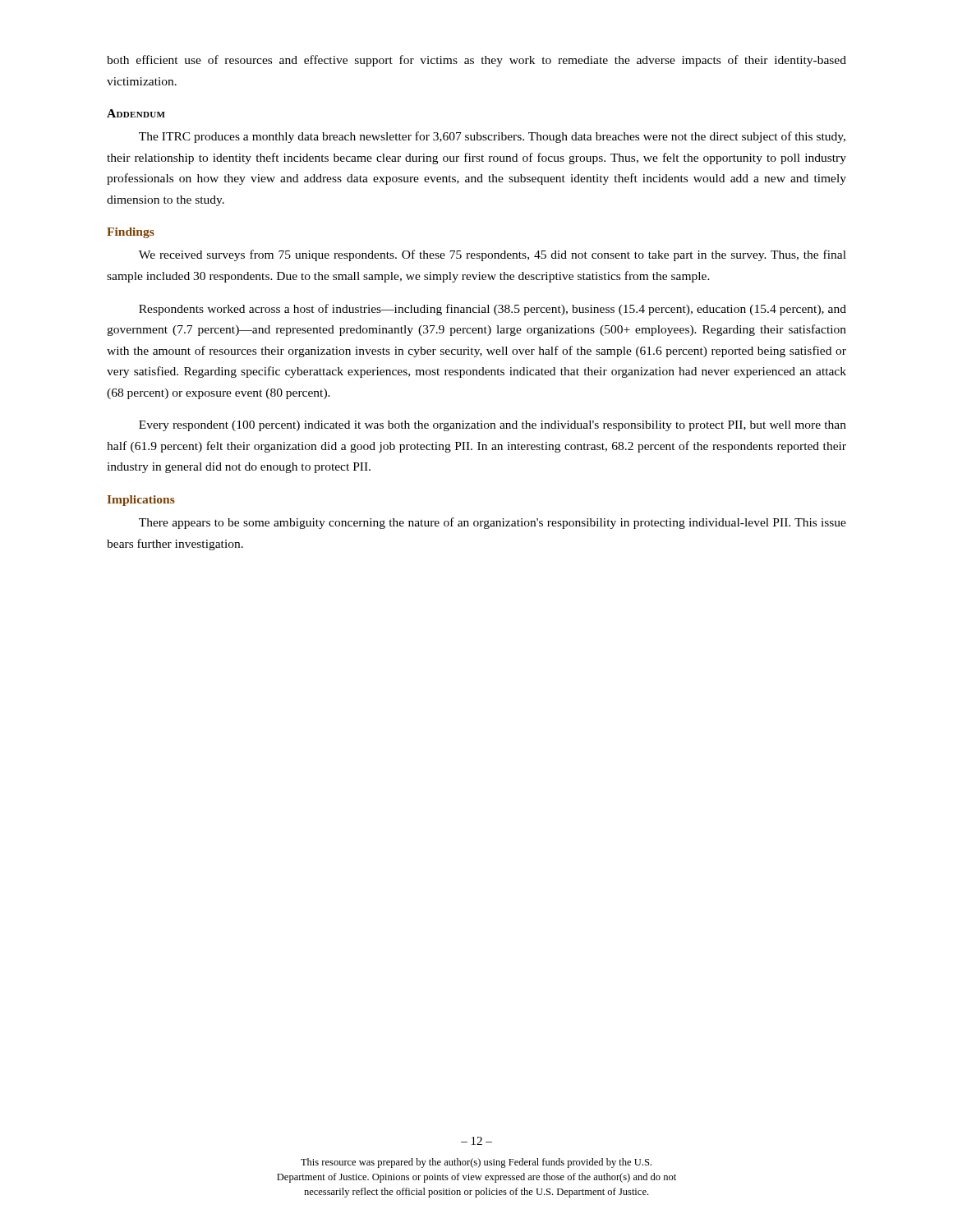
Task: Locate the region starting "We received surveys from"
Action: pyautogui.click(x=476, y=265)
